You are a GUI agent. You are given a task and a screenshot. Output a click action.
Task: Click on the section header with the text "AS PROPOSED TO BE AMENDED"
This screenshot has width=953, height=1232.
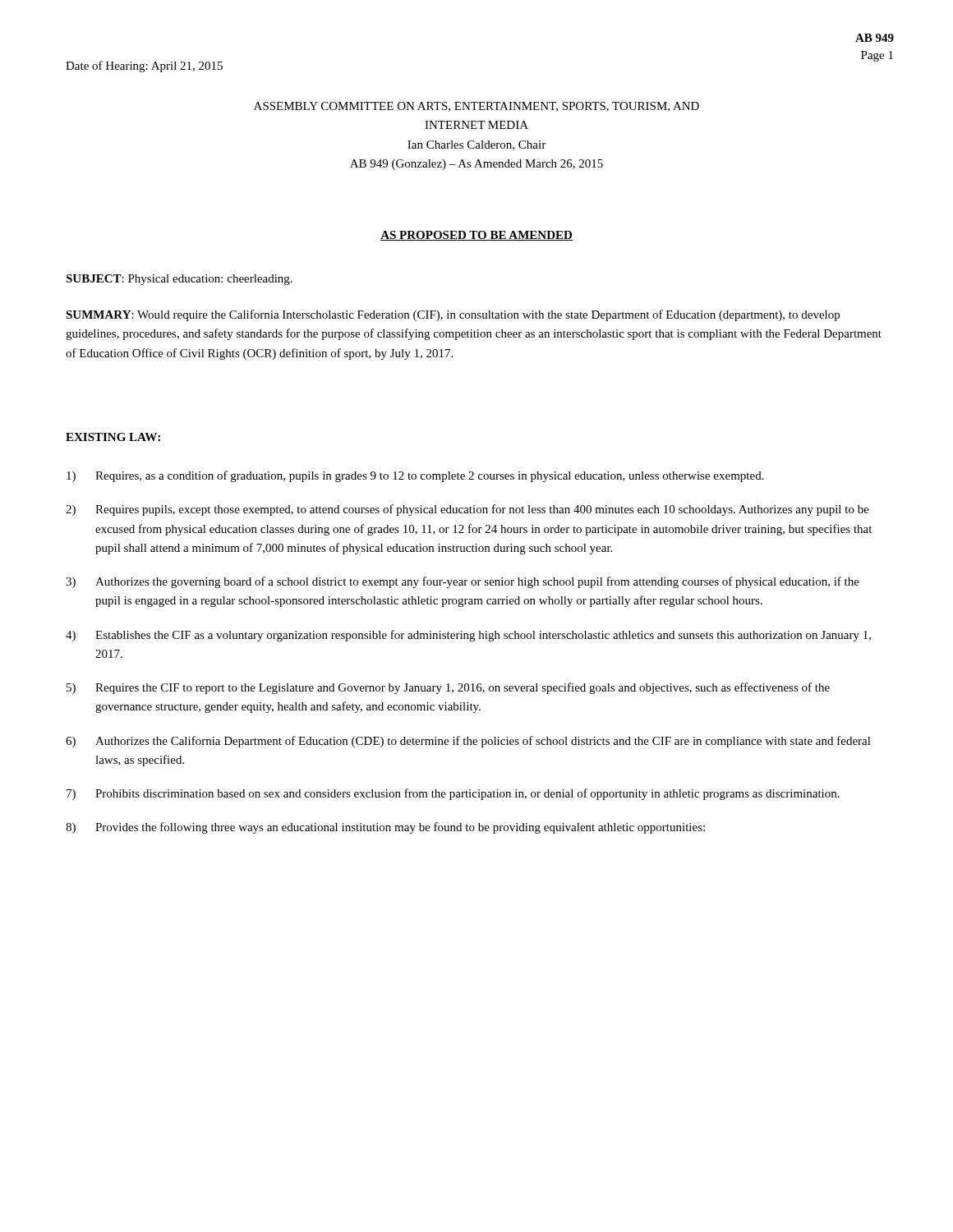coord(476,235)
